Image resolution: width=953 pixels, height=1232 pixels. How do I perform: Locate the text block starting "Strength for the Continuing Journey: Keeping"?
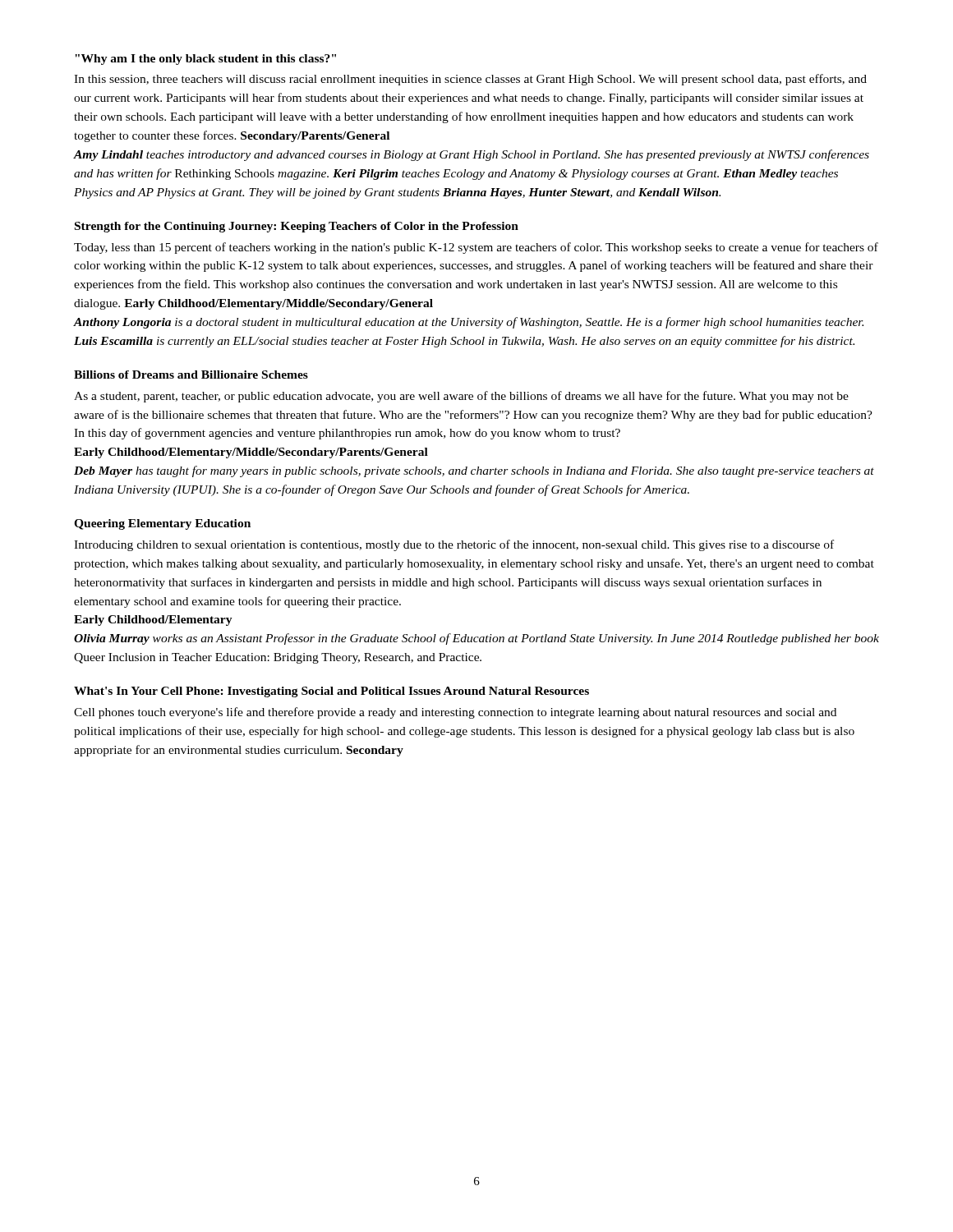click(x=296, y=226)
